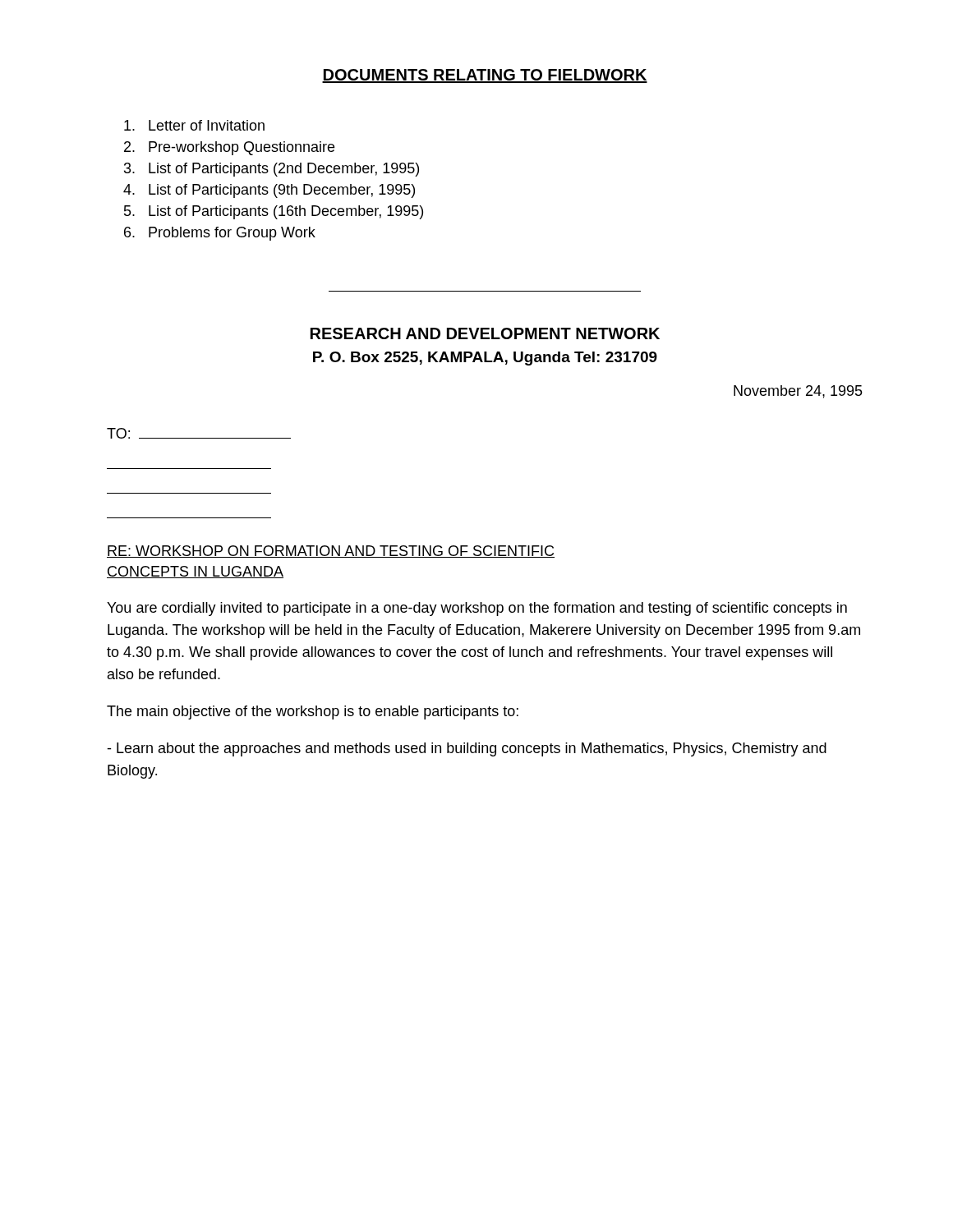Locate the text "2. Pre-workshop Questionnaire"
The height and width of the screenshot is (1232, 953).
229,147
